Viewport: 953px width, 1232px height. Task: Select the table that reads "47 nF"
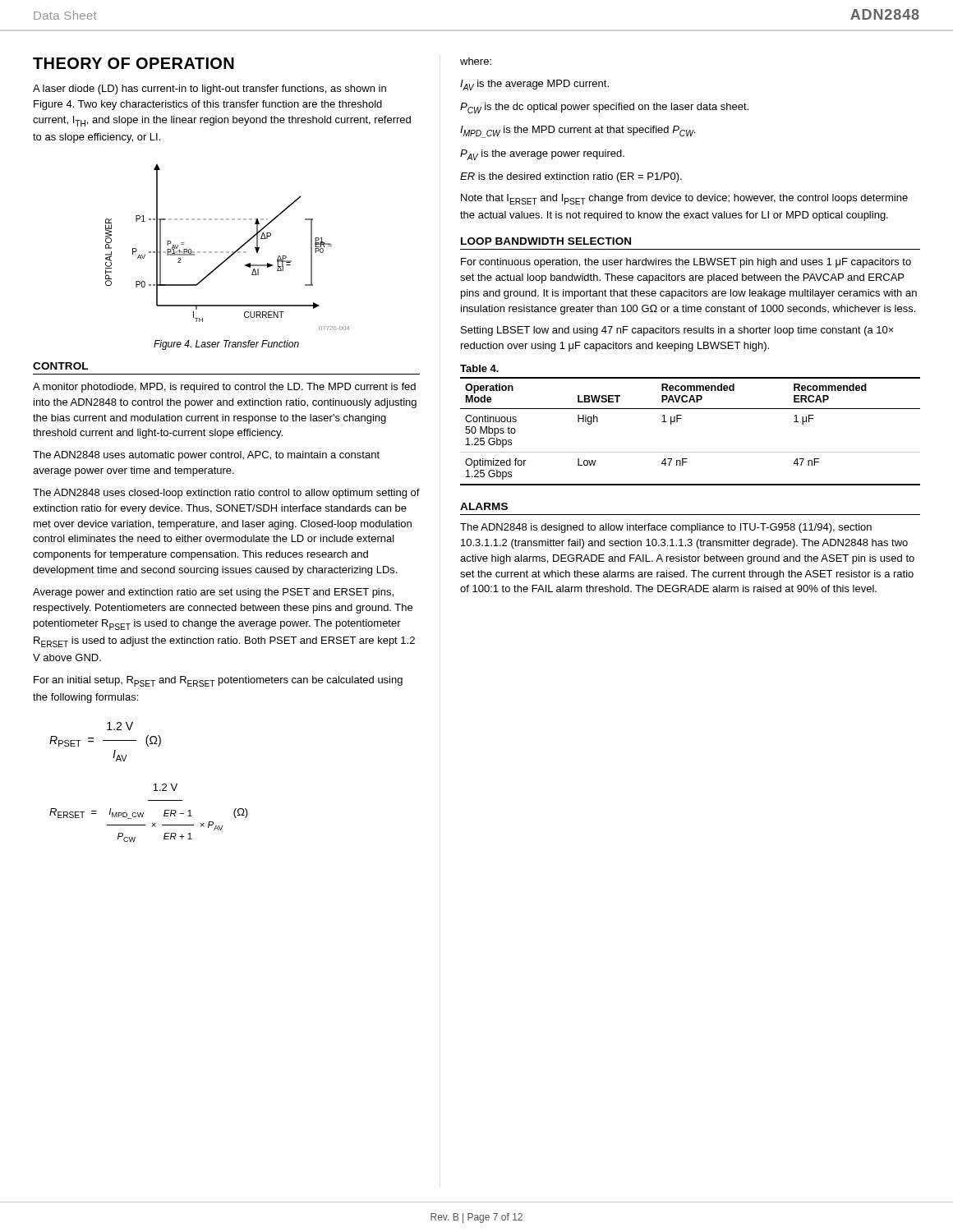pyautogui.click(x=690, y=431)
